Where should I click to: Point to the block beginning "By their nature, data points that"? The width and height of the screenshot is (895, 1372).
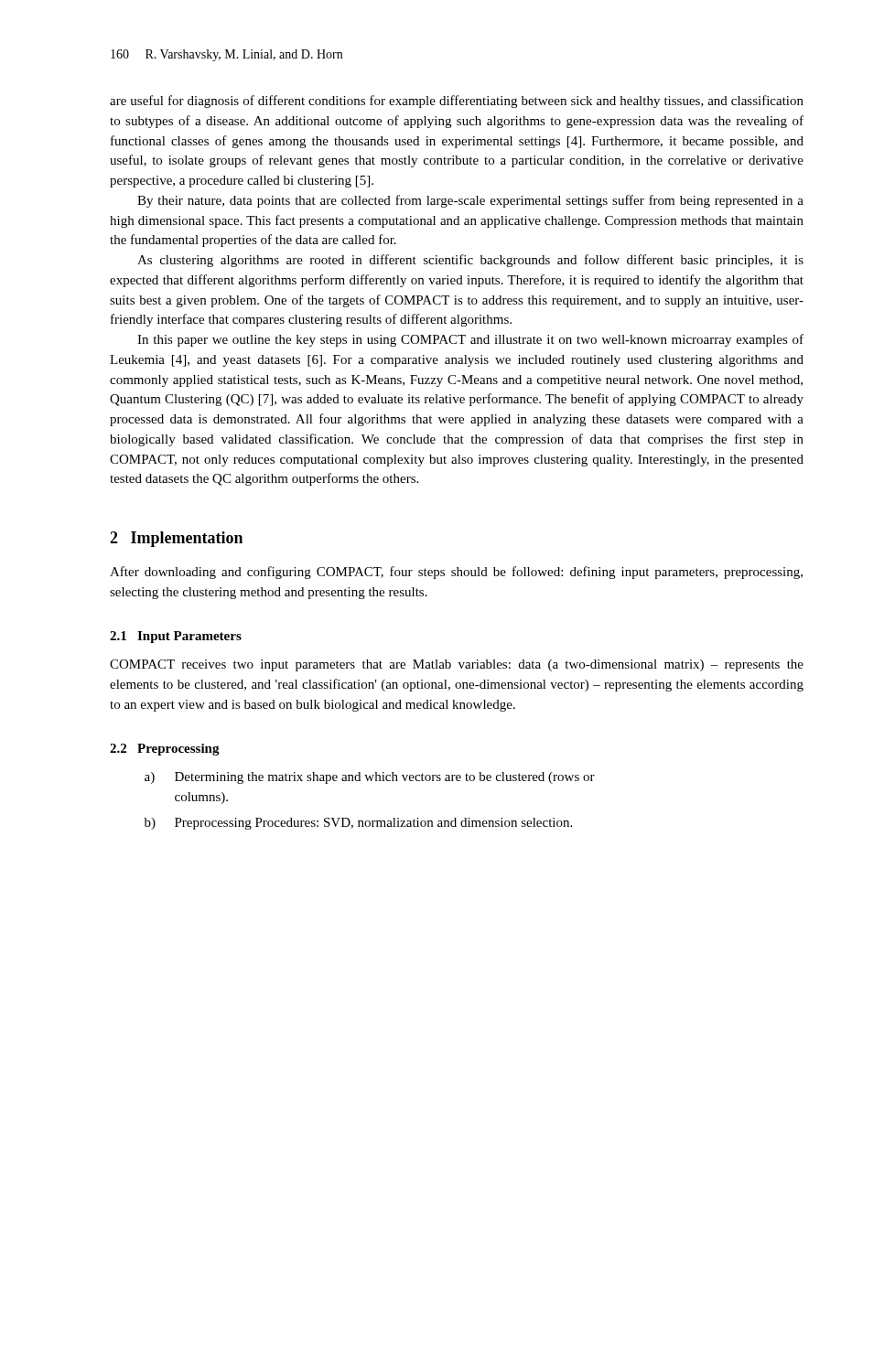457,221
